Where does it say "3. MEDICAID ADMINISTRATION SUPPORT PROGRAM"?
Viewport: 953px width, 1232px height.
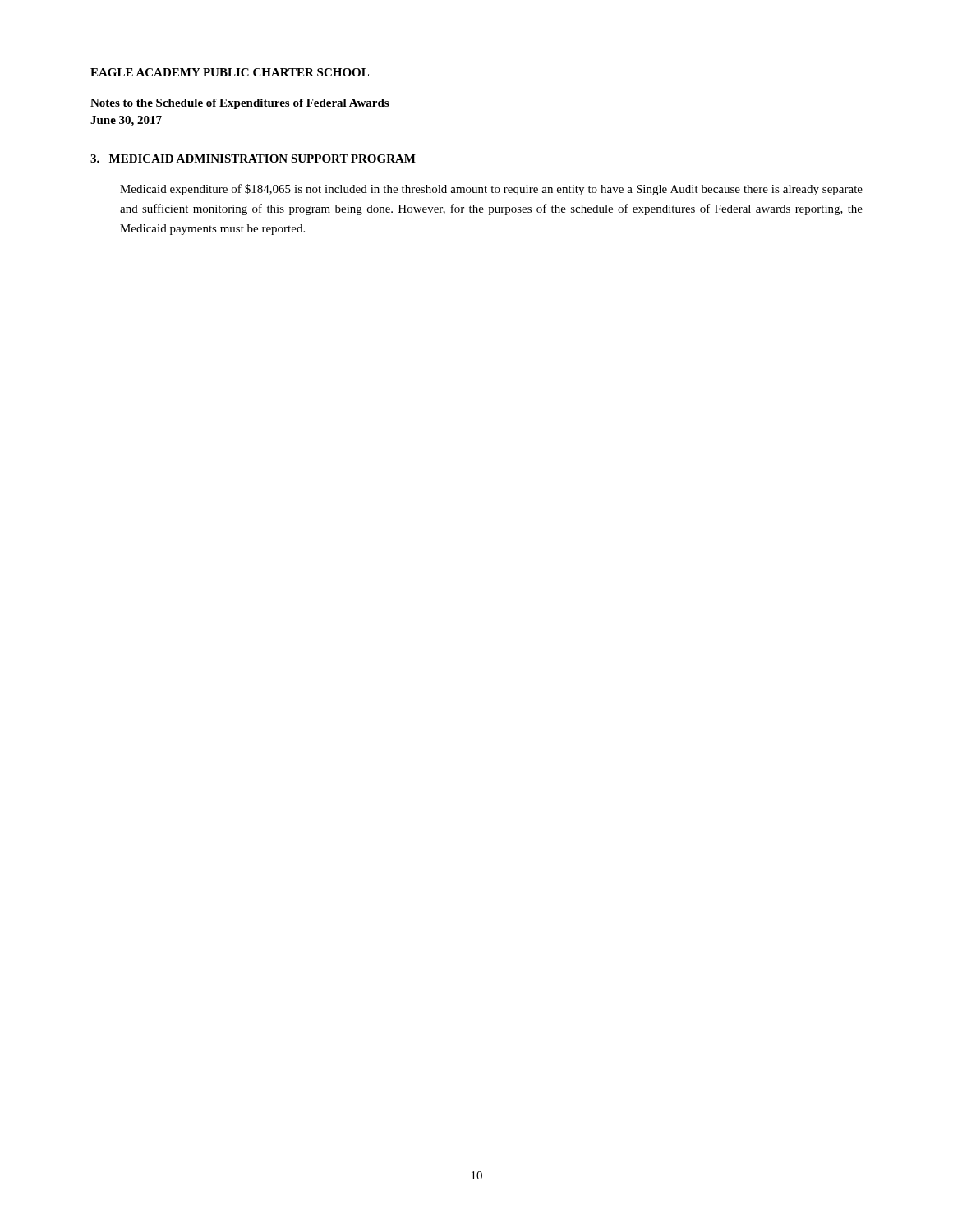click(x=253, y=158)
